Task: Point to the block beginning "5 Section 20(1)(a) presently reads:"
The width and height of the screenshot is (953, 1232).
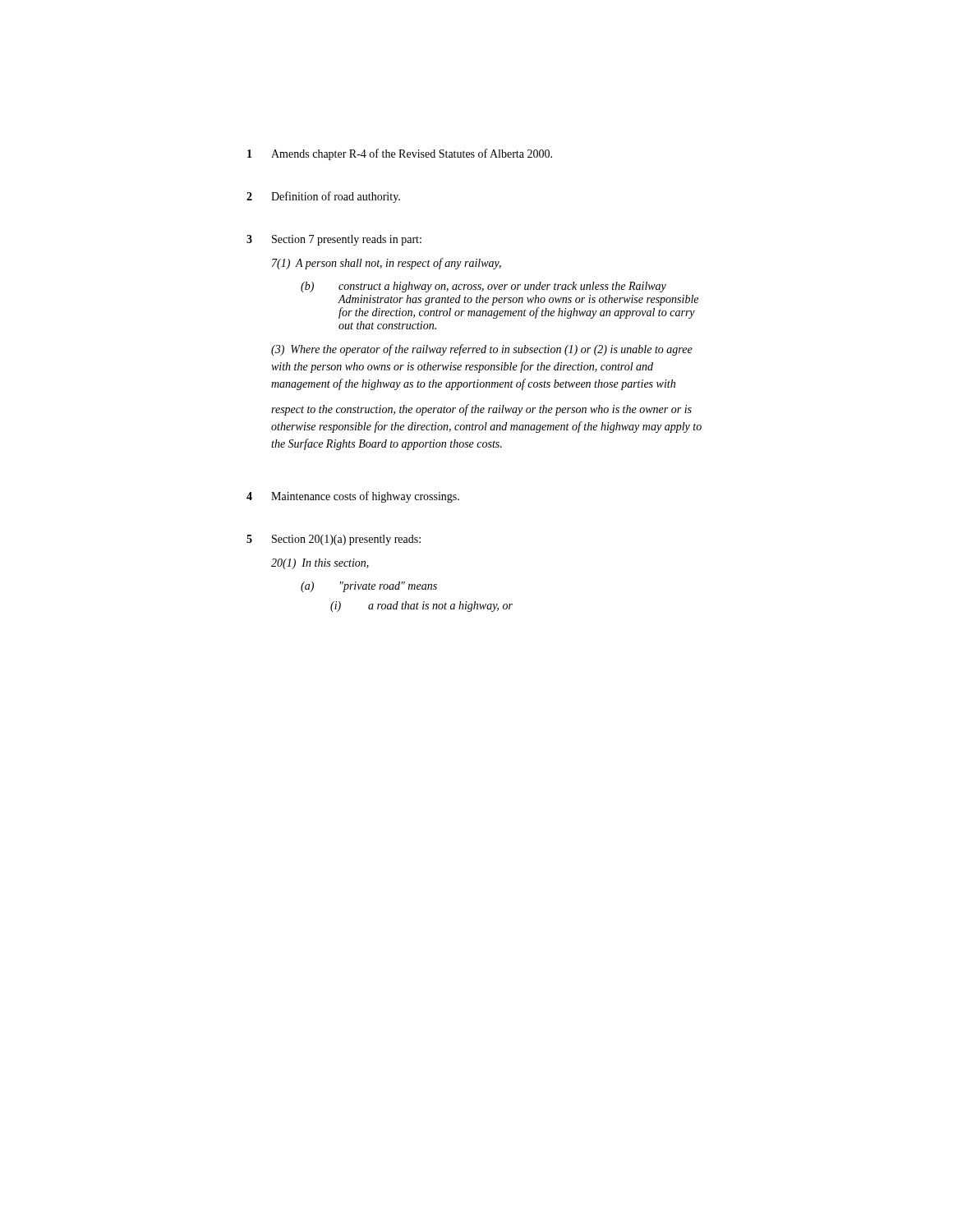Action: (x=380, y=576)
